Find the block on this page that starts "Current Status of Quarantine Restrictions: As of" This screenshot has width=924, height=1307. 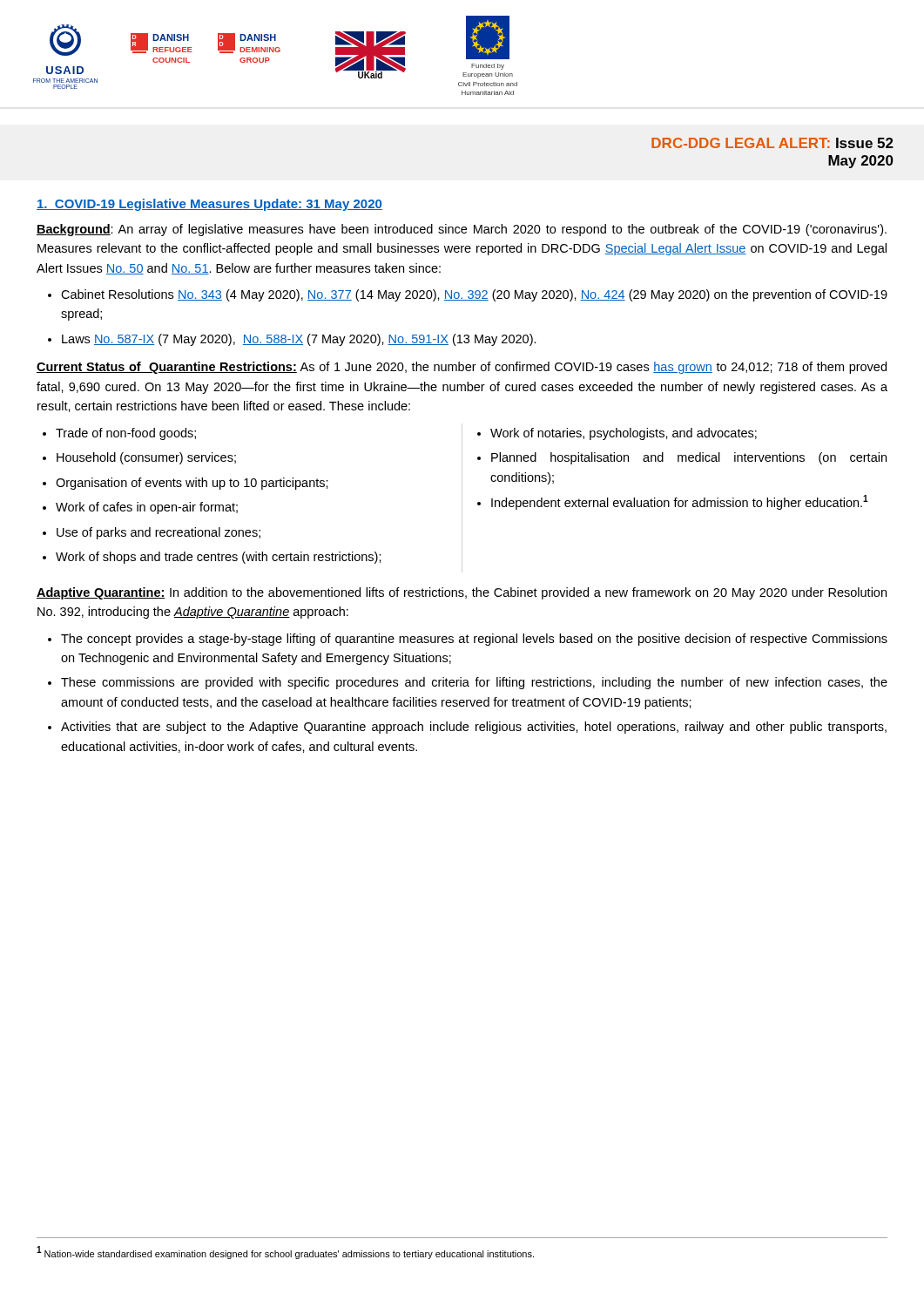coord(462,387)
